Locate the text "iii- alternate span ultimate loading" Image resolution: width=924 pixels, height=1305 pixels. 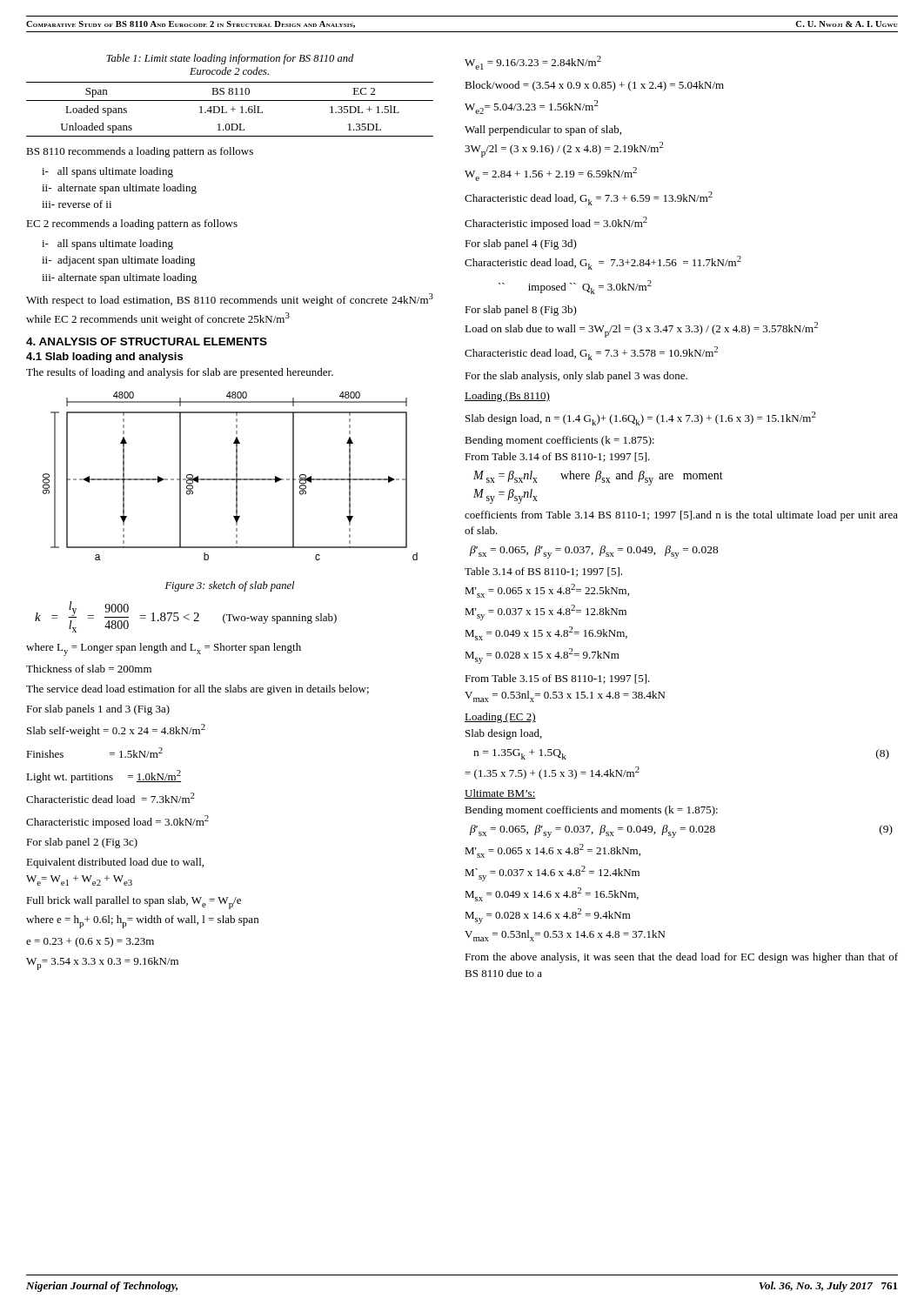tap(119, 277)
